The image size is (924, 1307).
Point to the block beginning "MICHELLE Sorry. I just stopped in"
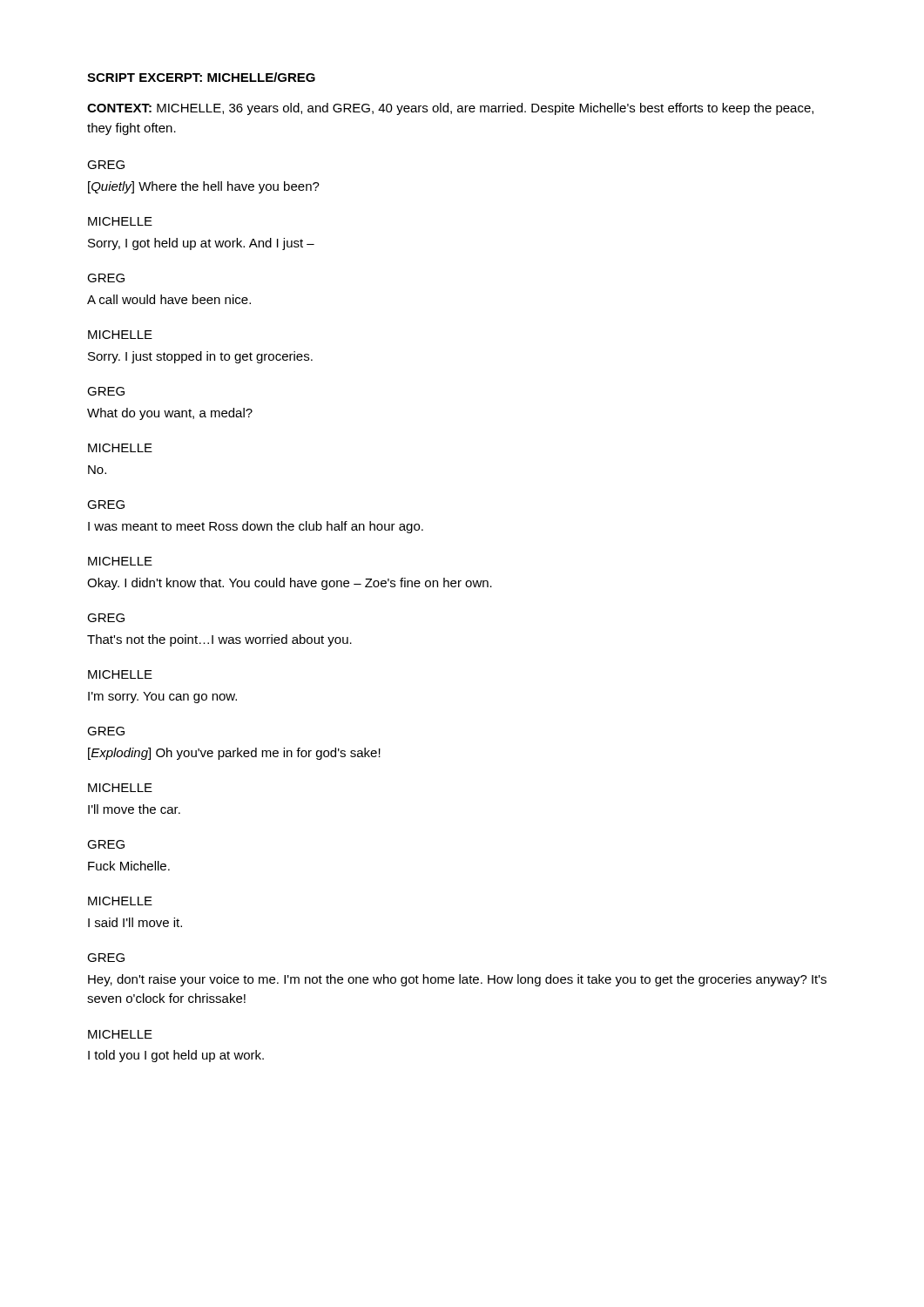120,335
